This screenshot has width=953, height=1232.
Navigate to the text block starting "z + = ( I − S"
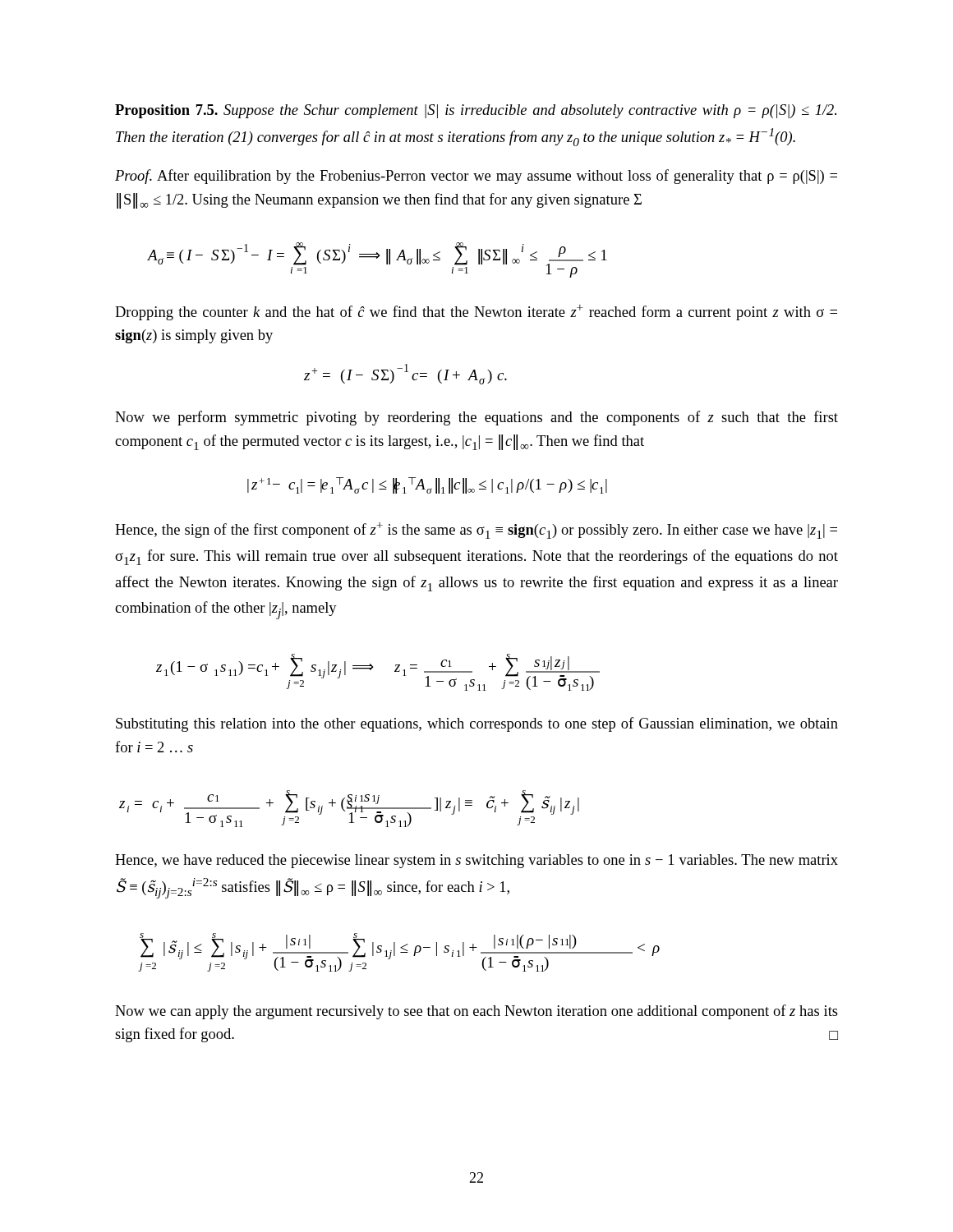476,375
